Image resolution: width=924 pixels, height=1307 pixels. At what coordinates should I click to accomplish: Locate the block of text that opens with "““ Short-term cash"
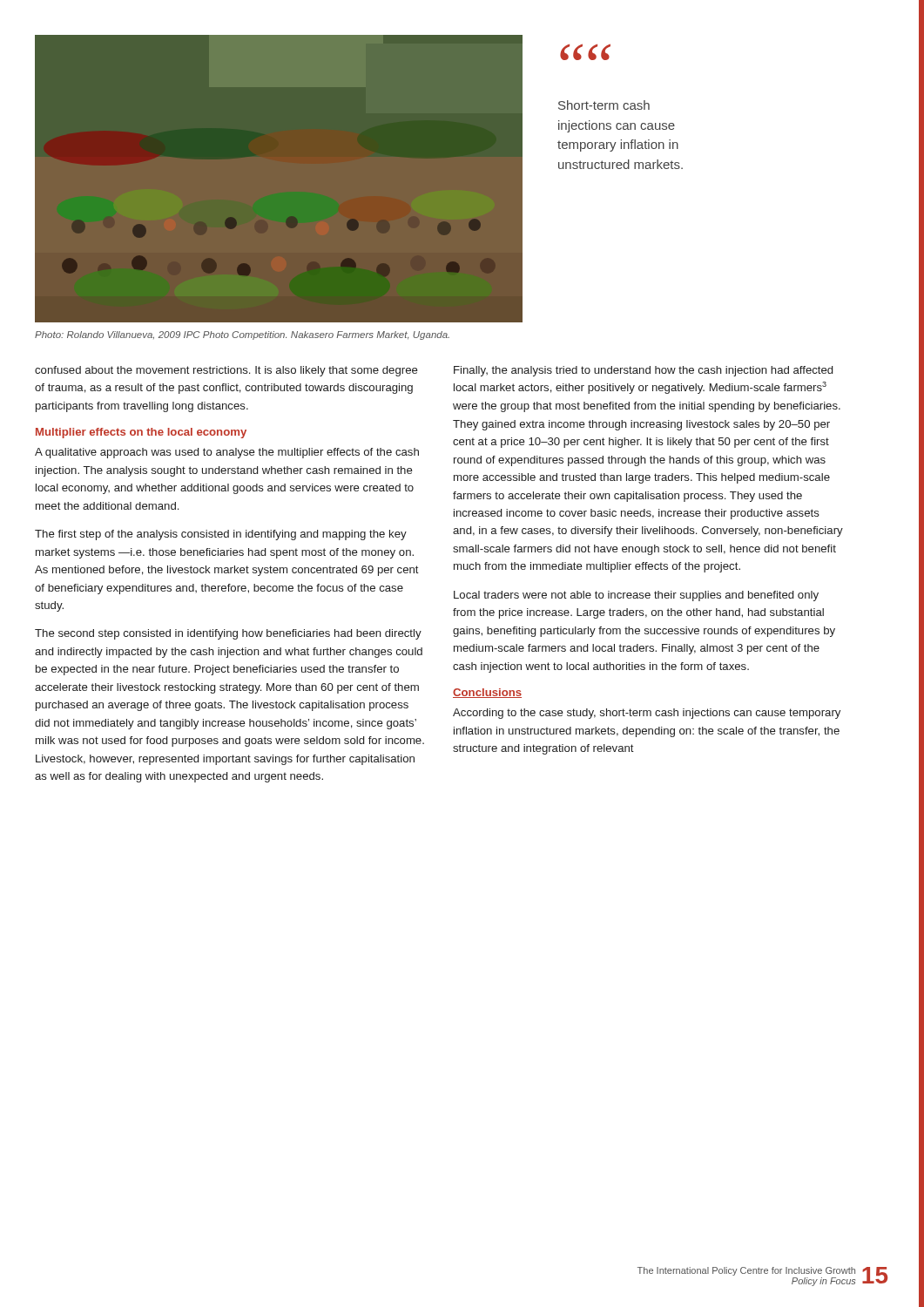(585, 52)
